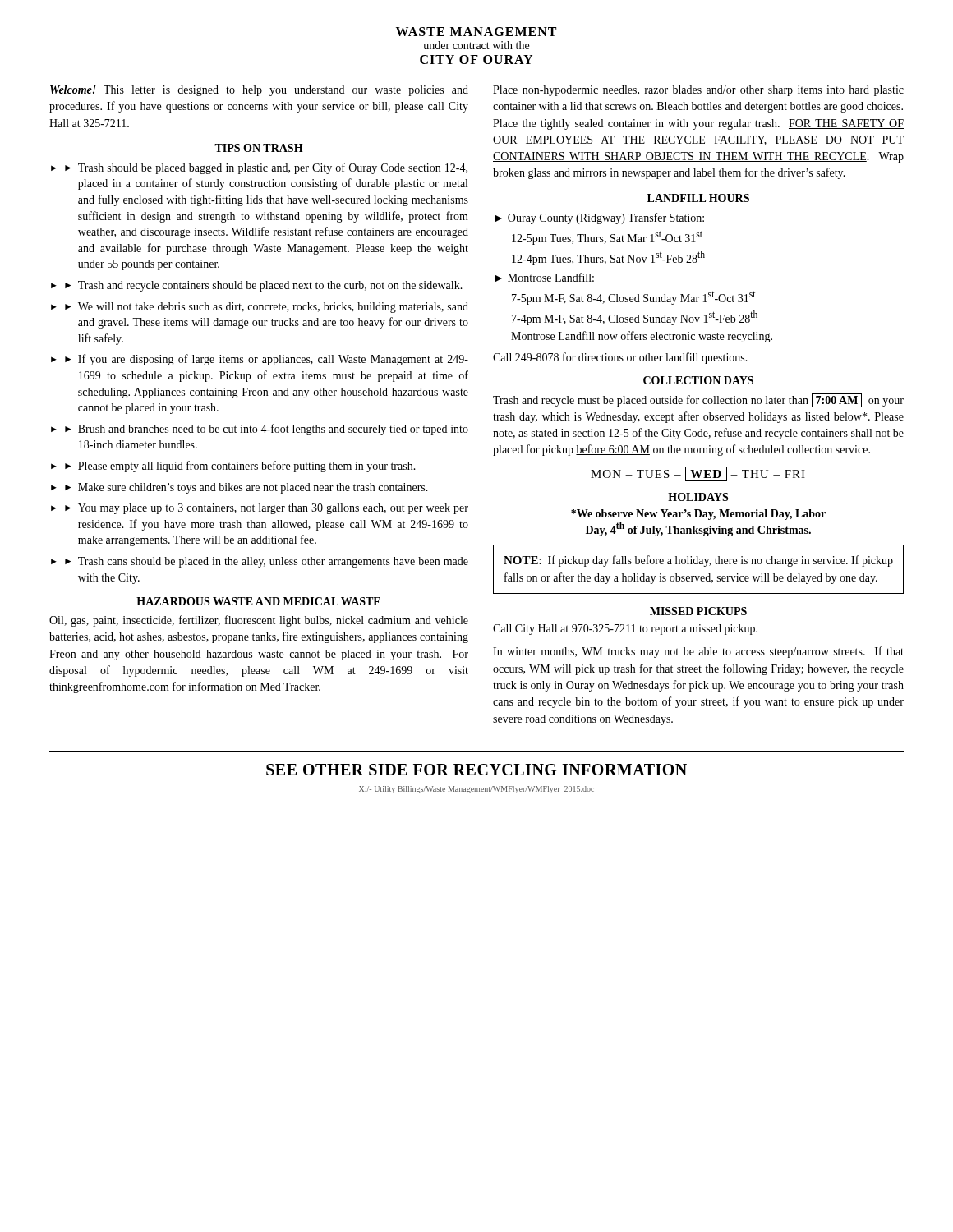Where is the passage that starts "► You may place"?
This screenshot has height=1232, width=953.
266,524
